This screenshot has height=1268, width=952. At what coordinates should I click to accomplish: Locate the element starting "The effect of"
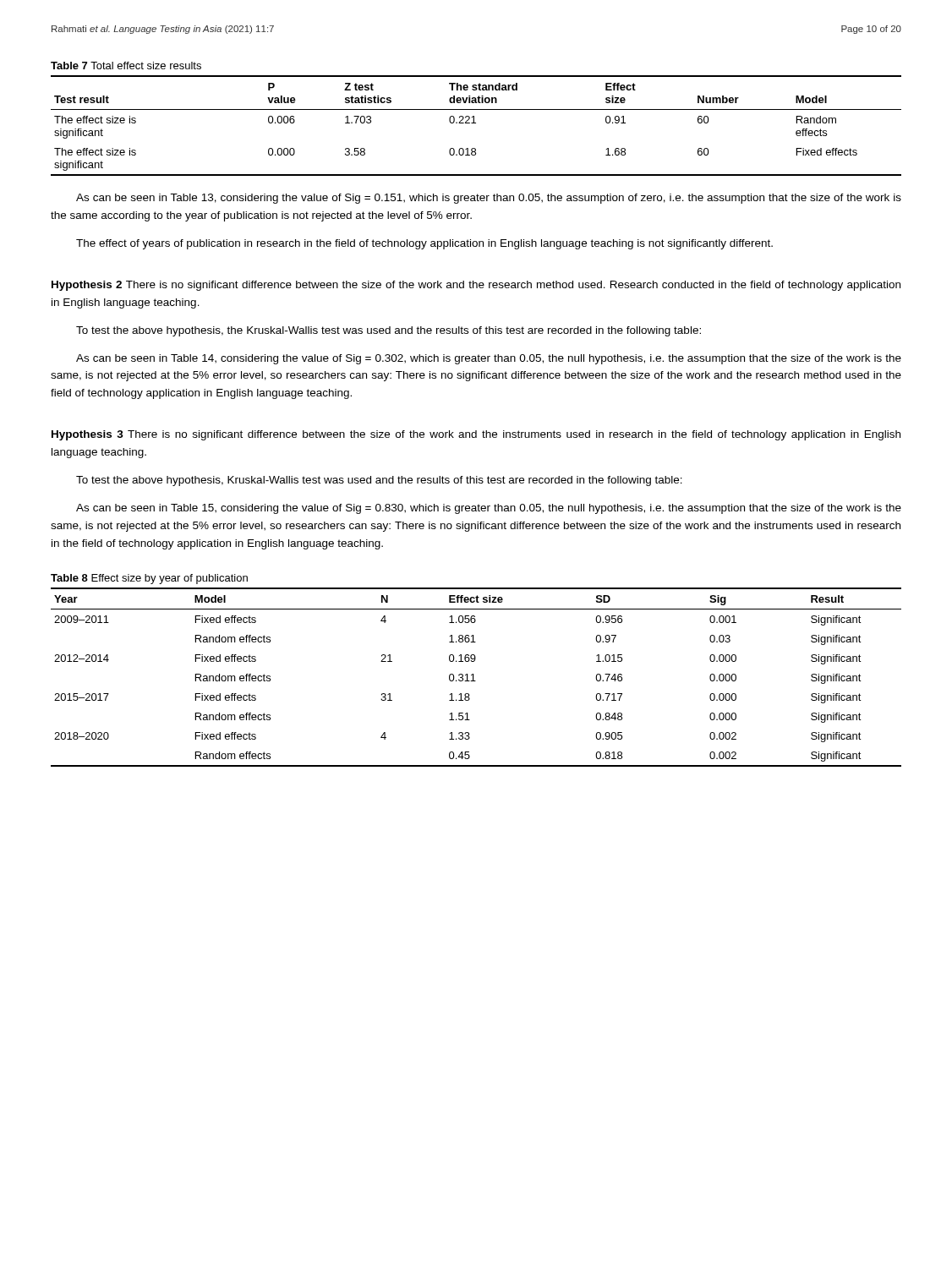point(425,243)
